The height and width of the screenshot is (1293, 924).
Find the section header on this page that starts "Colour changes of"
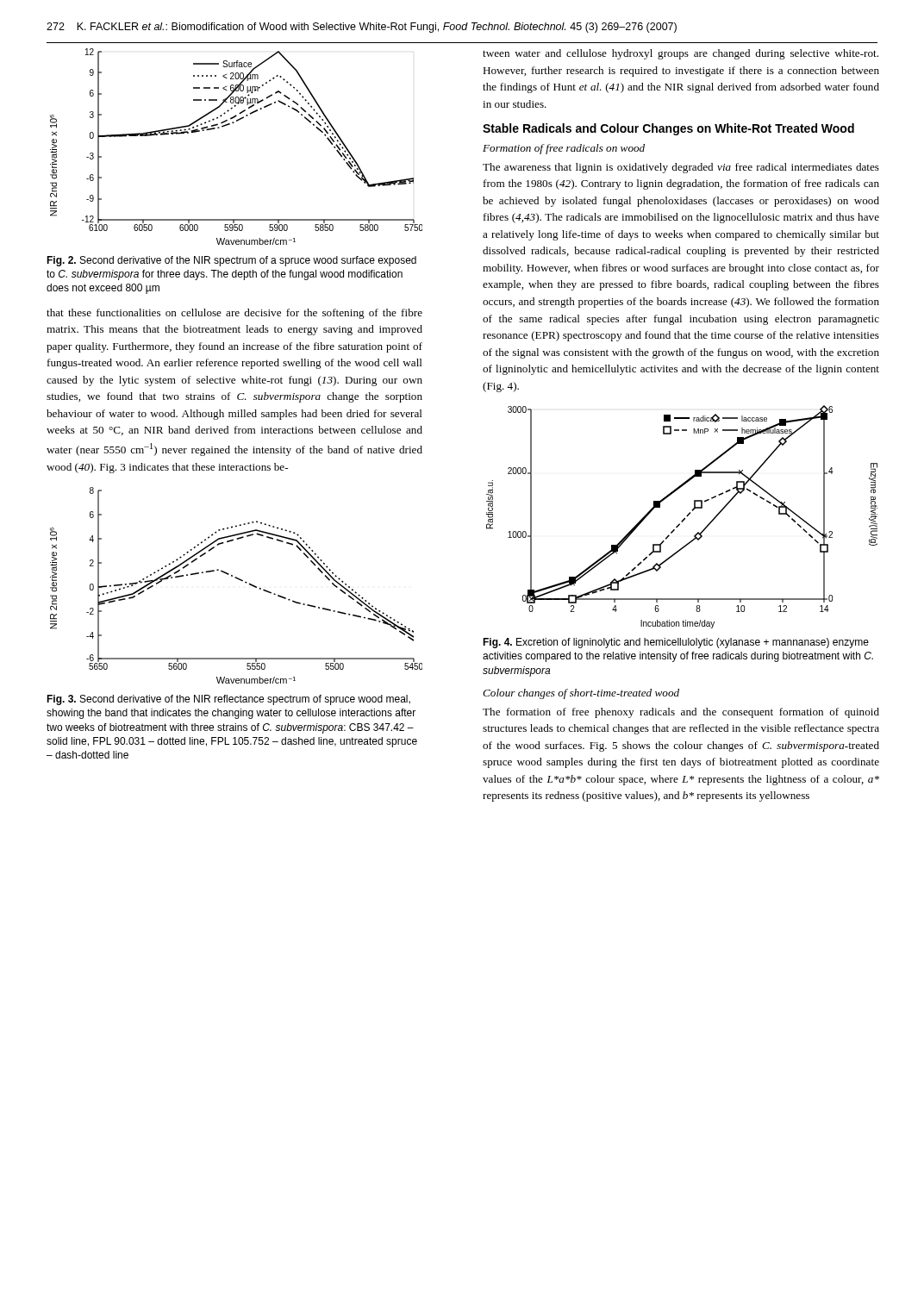tap(581, 692)
